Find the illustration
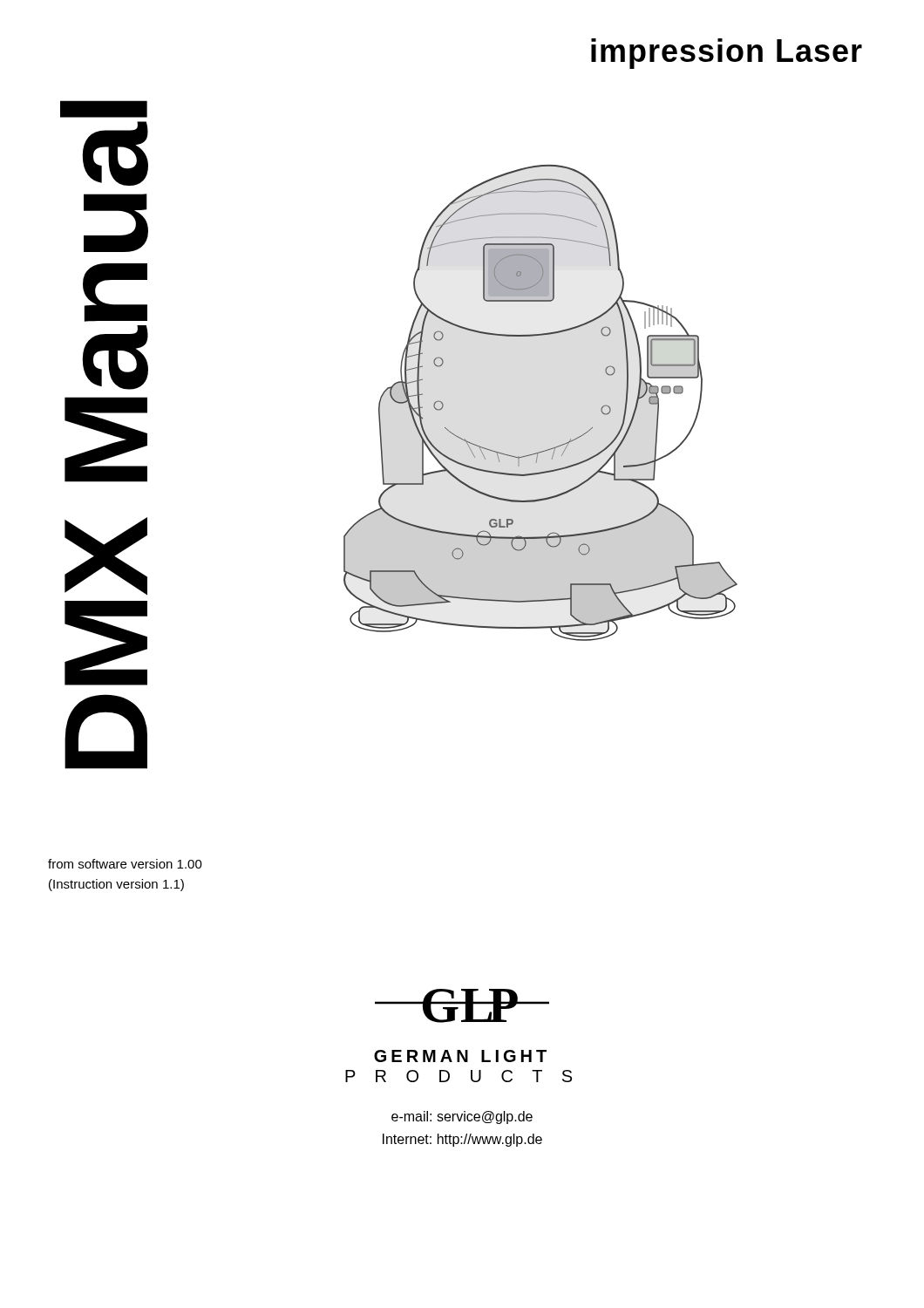 click(x=551, y=379)
